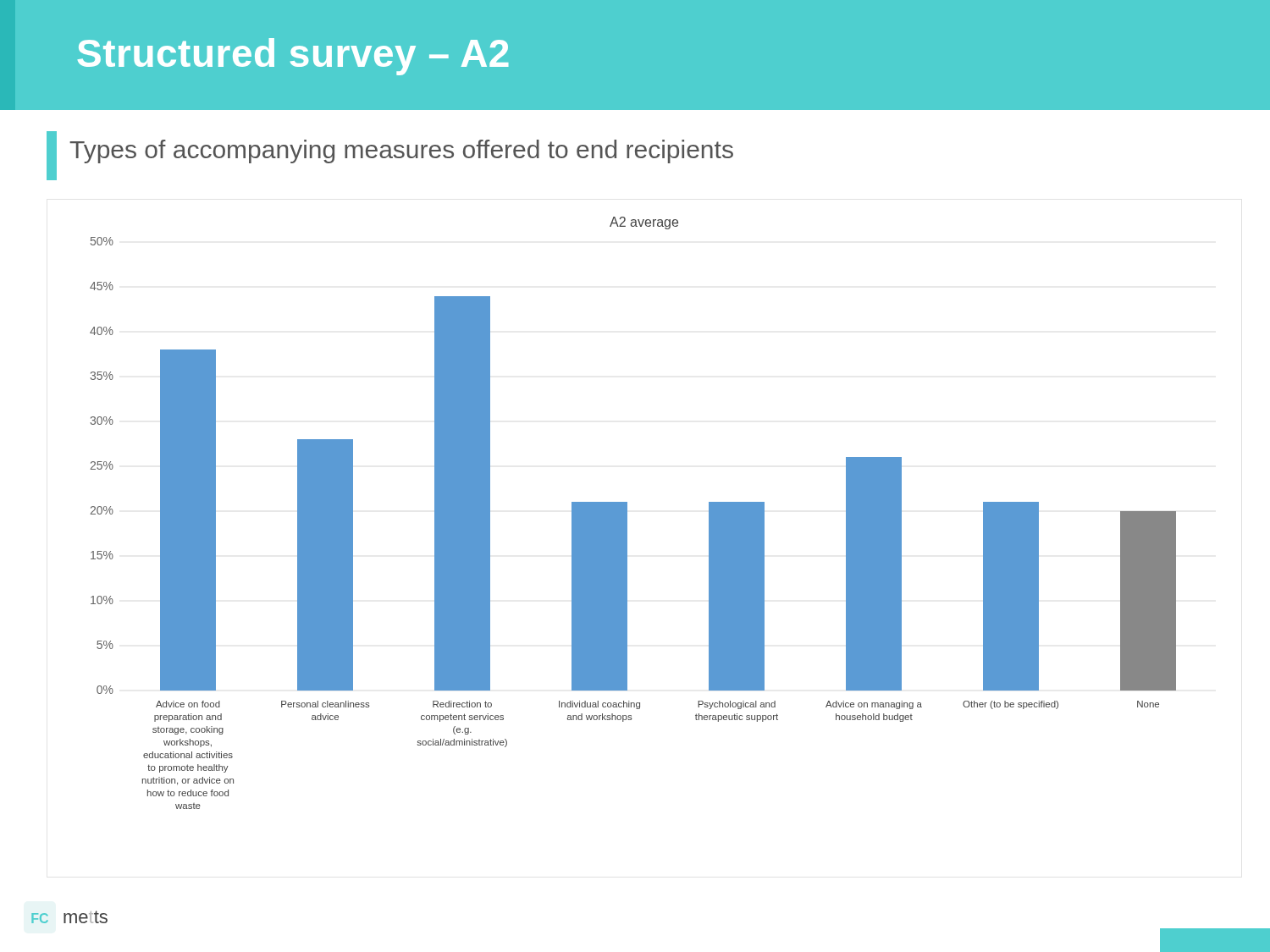The width and height of the screenshot is (1270, 952).
Task: Find the bar chart
Action: tap(644, 538)
